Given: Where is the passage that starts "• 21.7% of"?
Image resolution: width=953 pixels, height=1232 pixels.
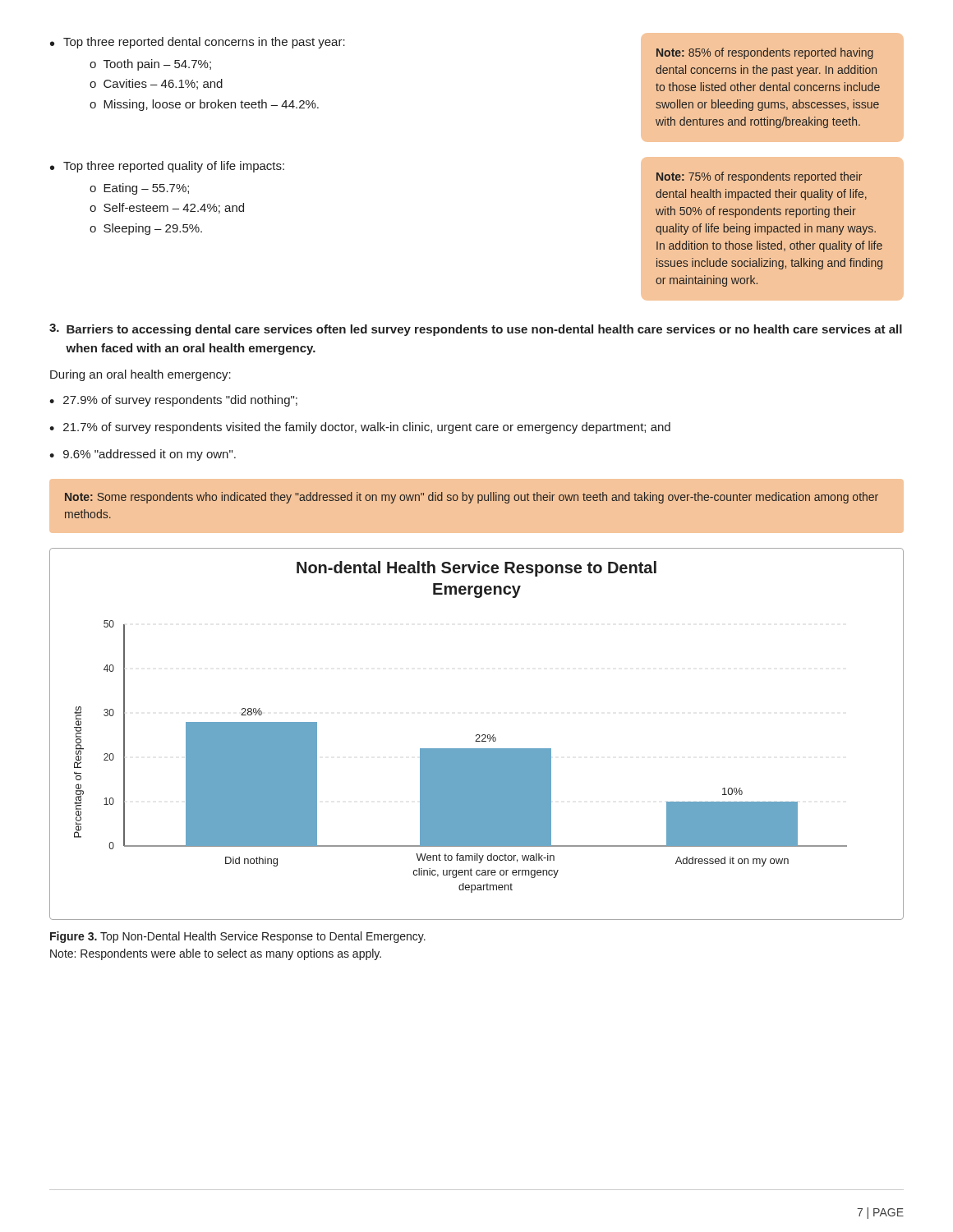Looking at the screenshot, I should [360, 429].
